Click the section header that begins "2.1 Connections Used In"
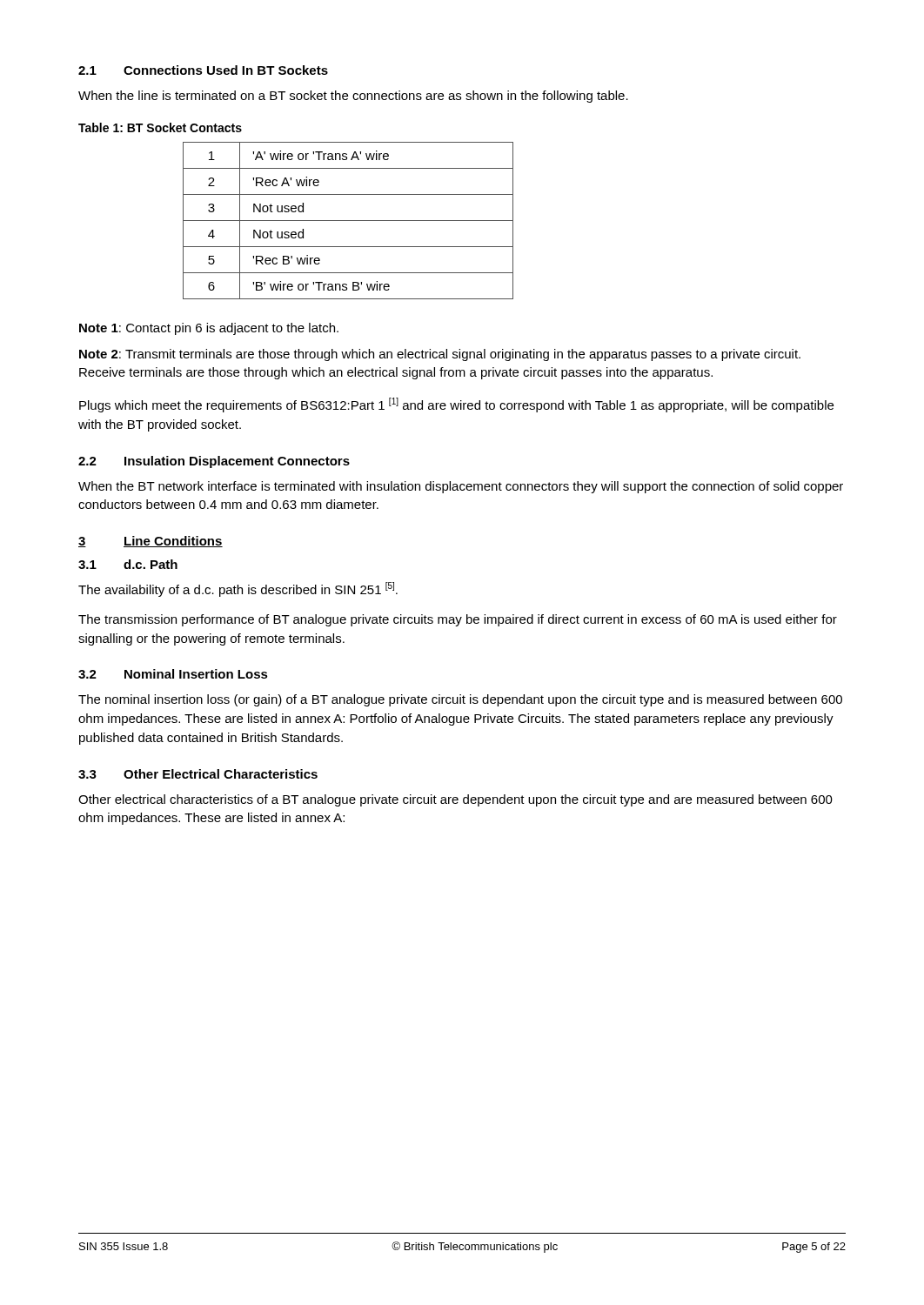Image resolution: width=924 pixels, height=1305 pixels. coord(203,70)
